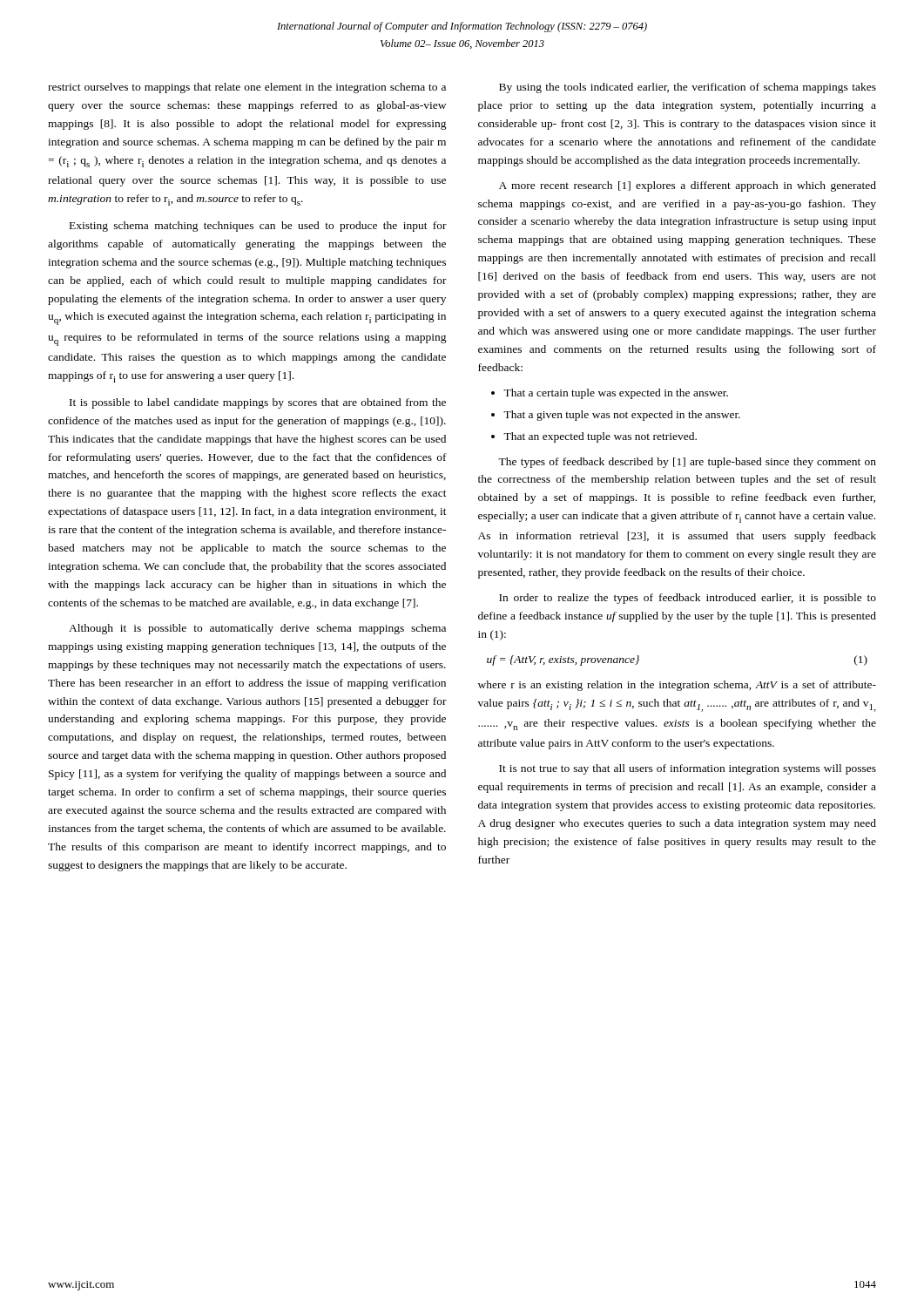Click on the text block containing "A more recent"
Viewport: 924px width, 1307px height.
677,276
